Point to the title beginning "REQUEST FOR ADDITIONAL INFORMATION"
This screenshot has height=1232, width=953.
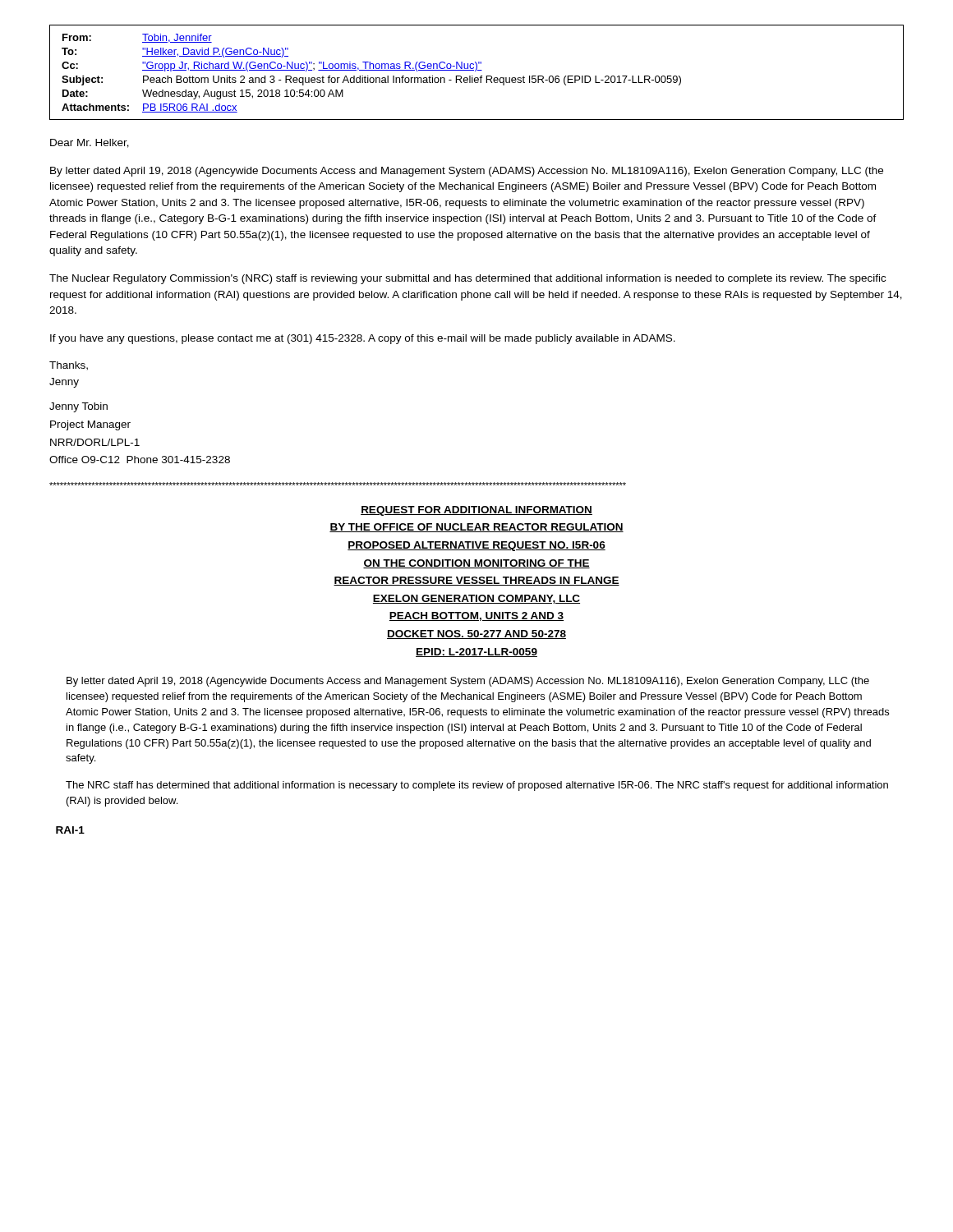tap(476, 581)
